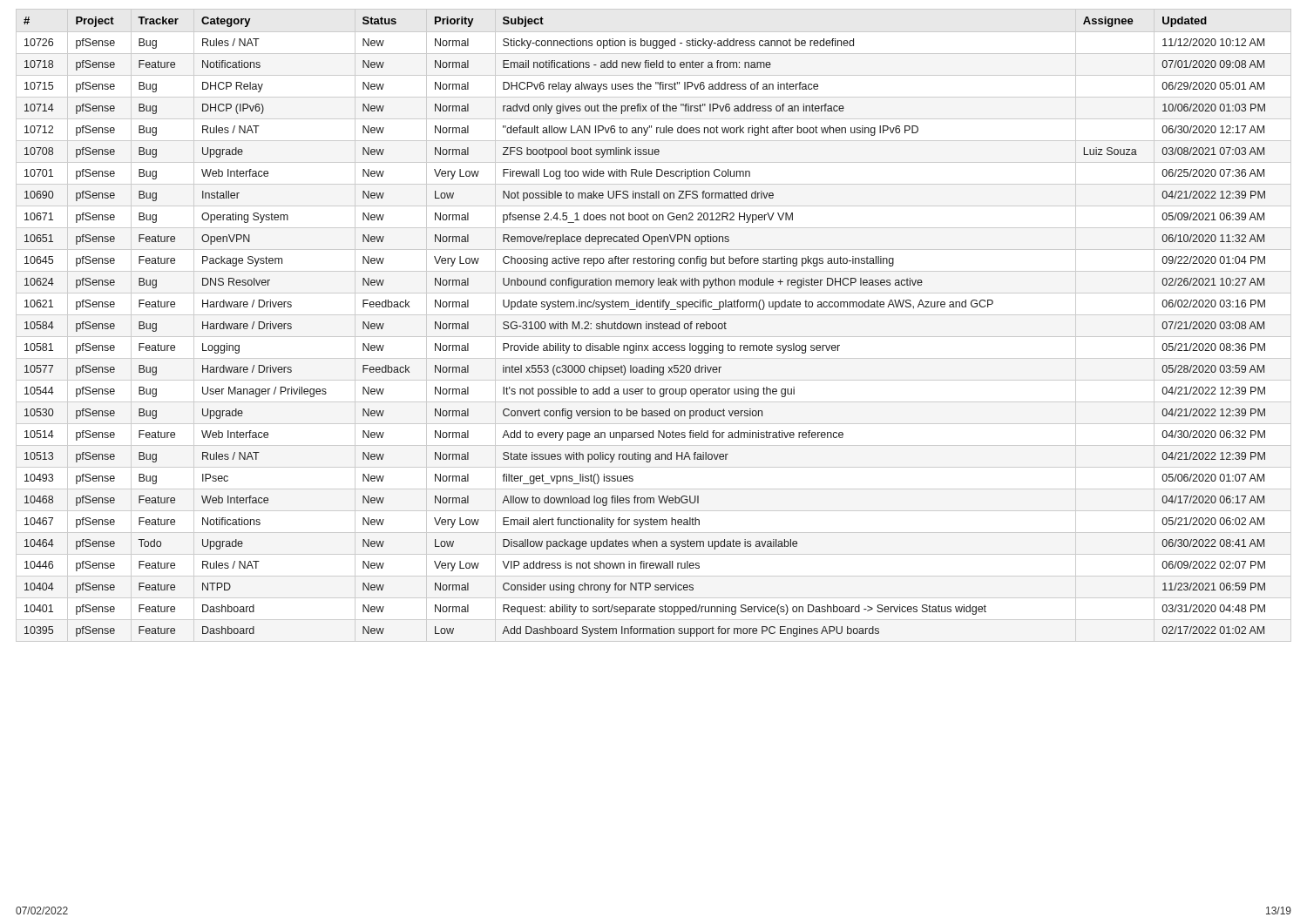Select the table that reads "Email notifications -"
This screenshot has width=1307, height=924.
(654, 325)
